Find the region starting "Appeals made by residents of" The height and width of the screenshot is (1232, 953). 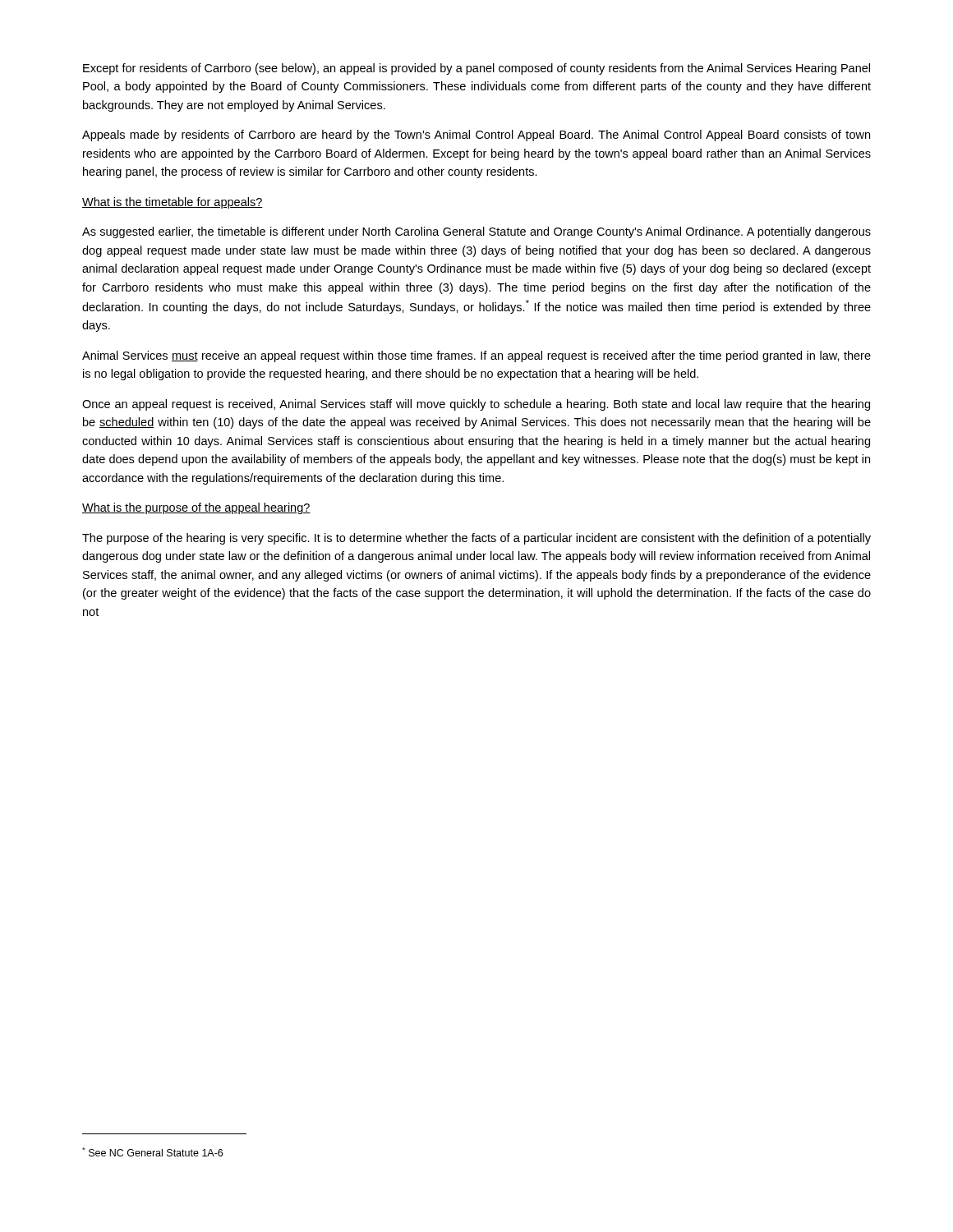coord(476,154)
